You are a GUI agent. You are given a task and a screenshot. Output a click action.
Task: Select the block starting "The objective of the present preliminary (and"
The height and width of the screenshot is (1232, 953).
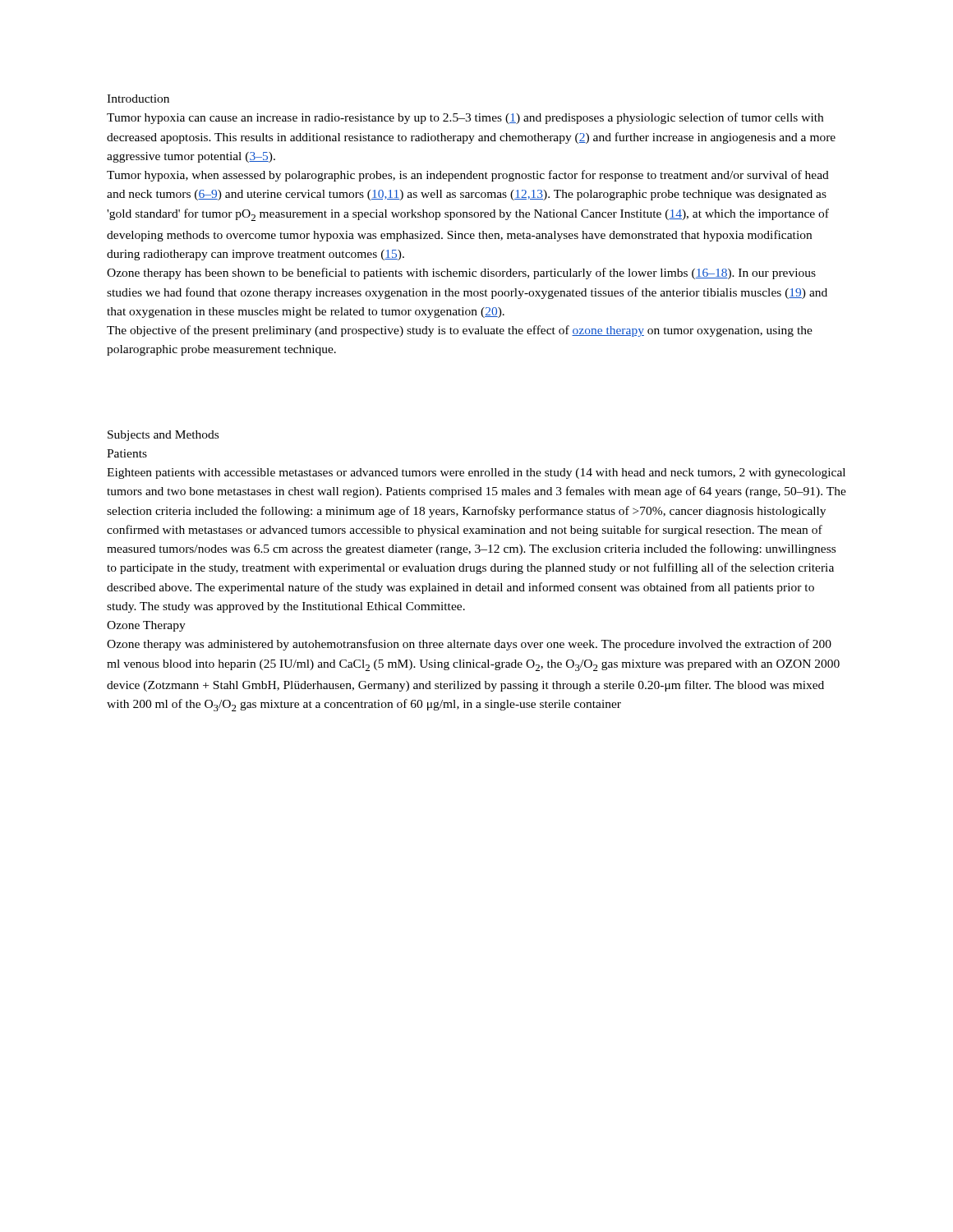(x=460, y=339)
